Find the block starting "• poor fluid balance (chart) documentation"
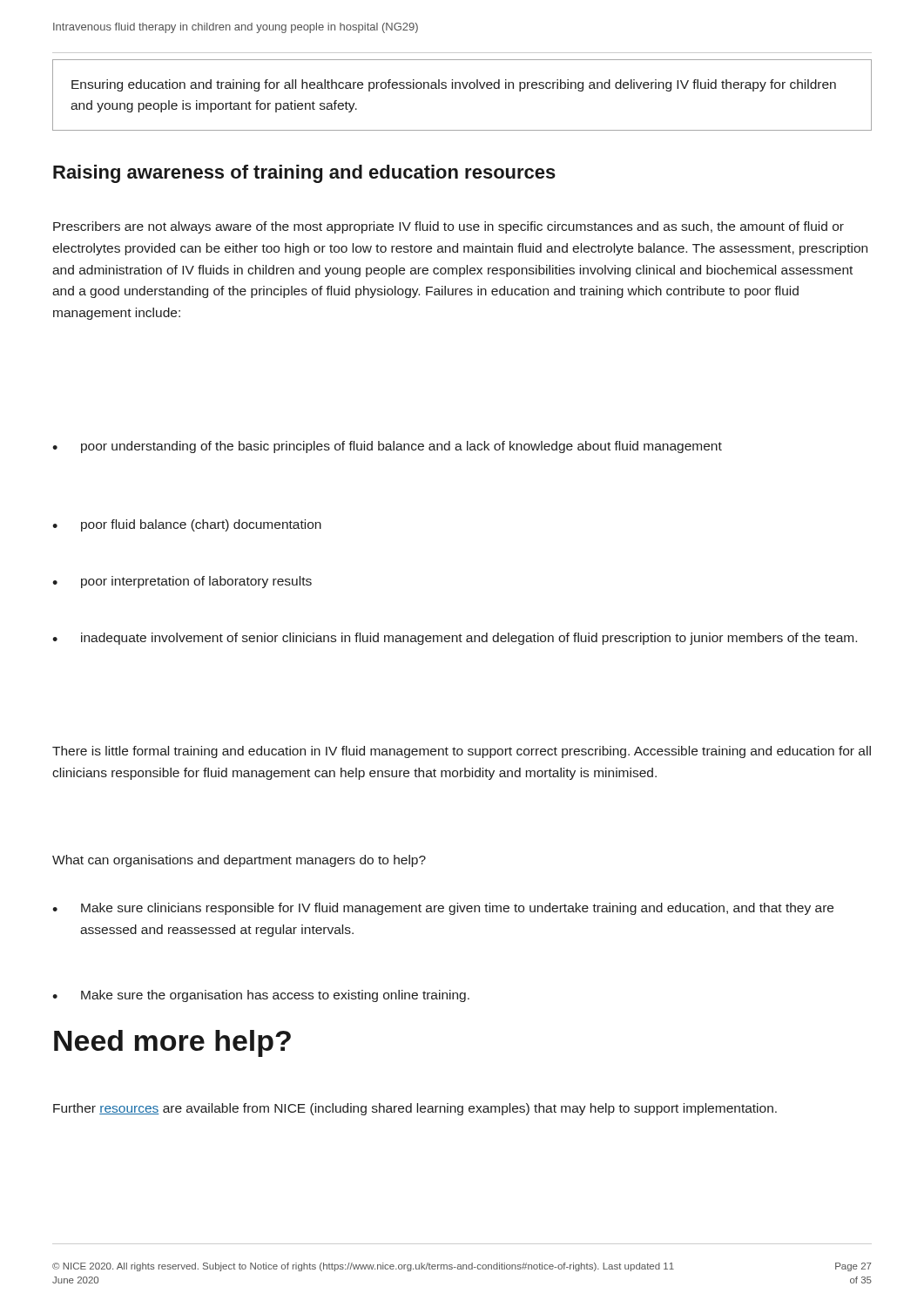924x1307 pixels. (187, 525)
